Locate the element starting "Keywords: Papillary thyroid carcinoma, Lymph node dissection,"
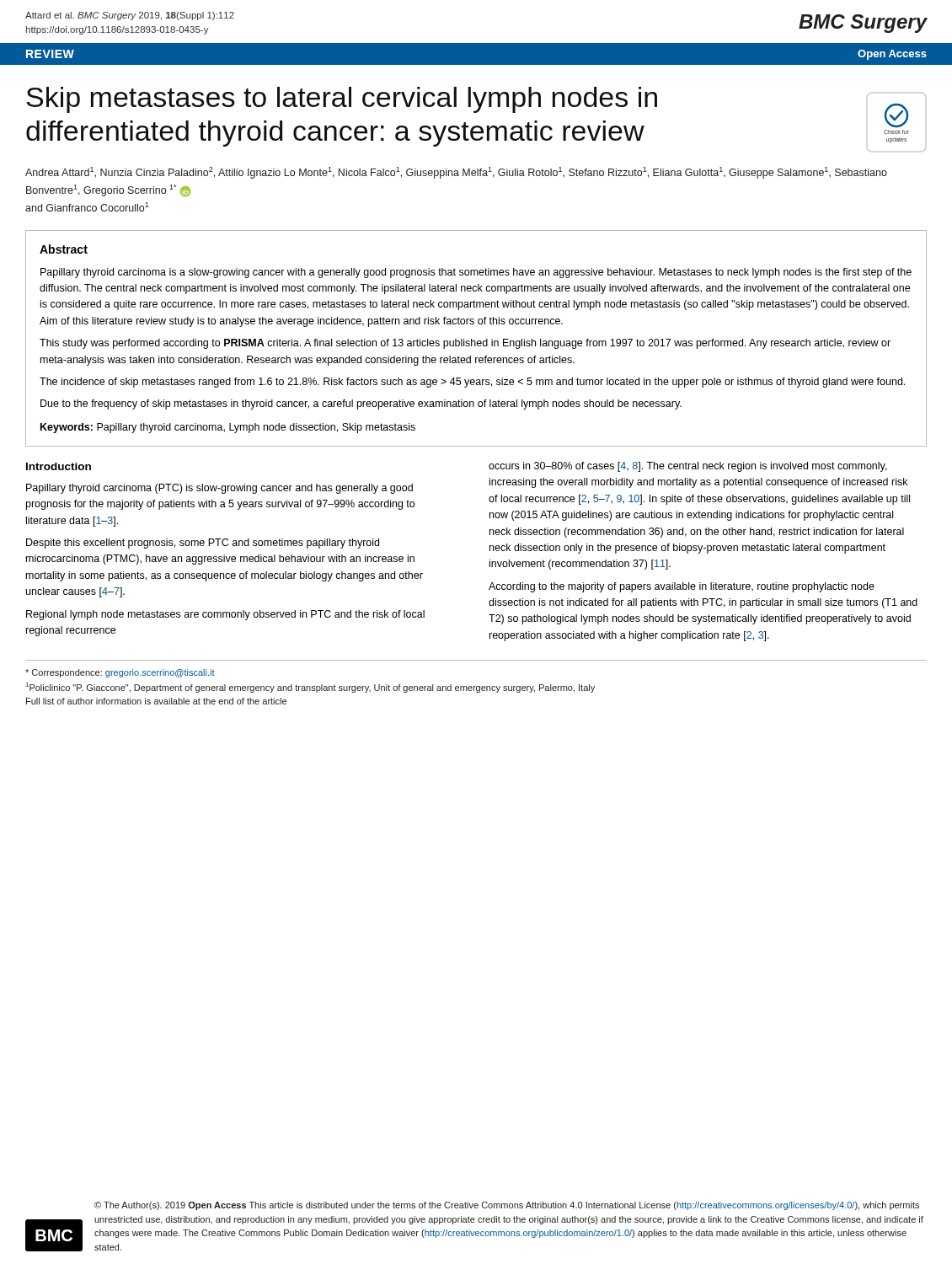 tap(228, 428)
